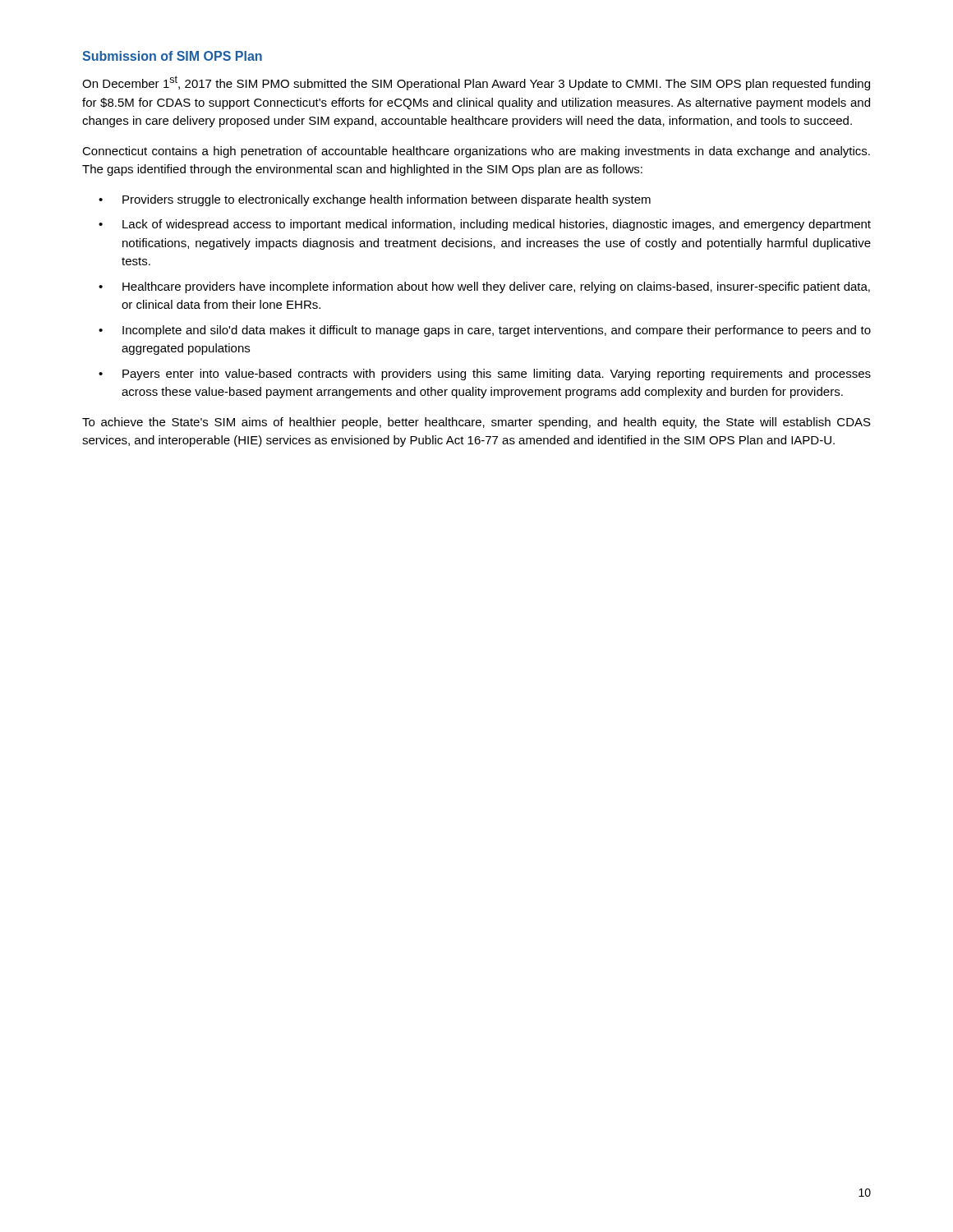Locate the text block containing "To achieve the State's SIM aims of"

(x=476, y=431)
